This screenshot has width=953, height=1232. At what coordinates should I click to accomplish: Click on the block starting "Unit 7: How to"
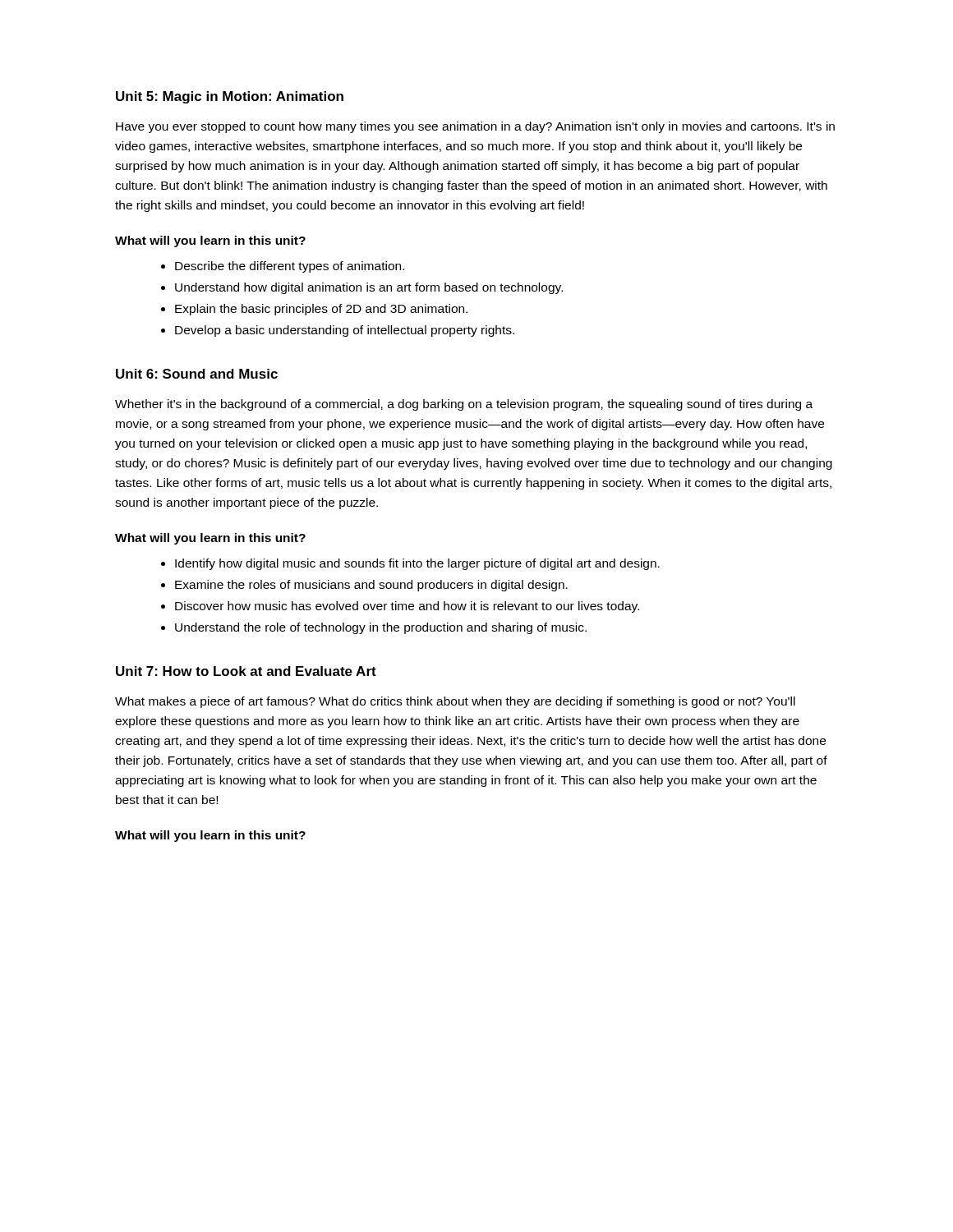point(245,672)
